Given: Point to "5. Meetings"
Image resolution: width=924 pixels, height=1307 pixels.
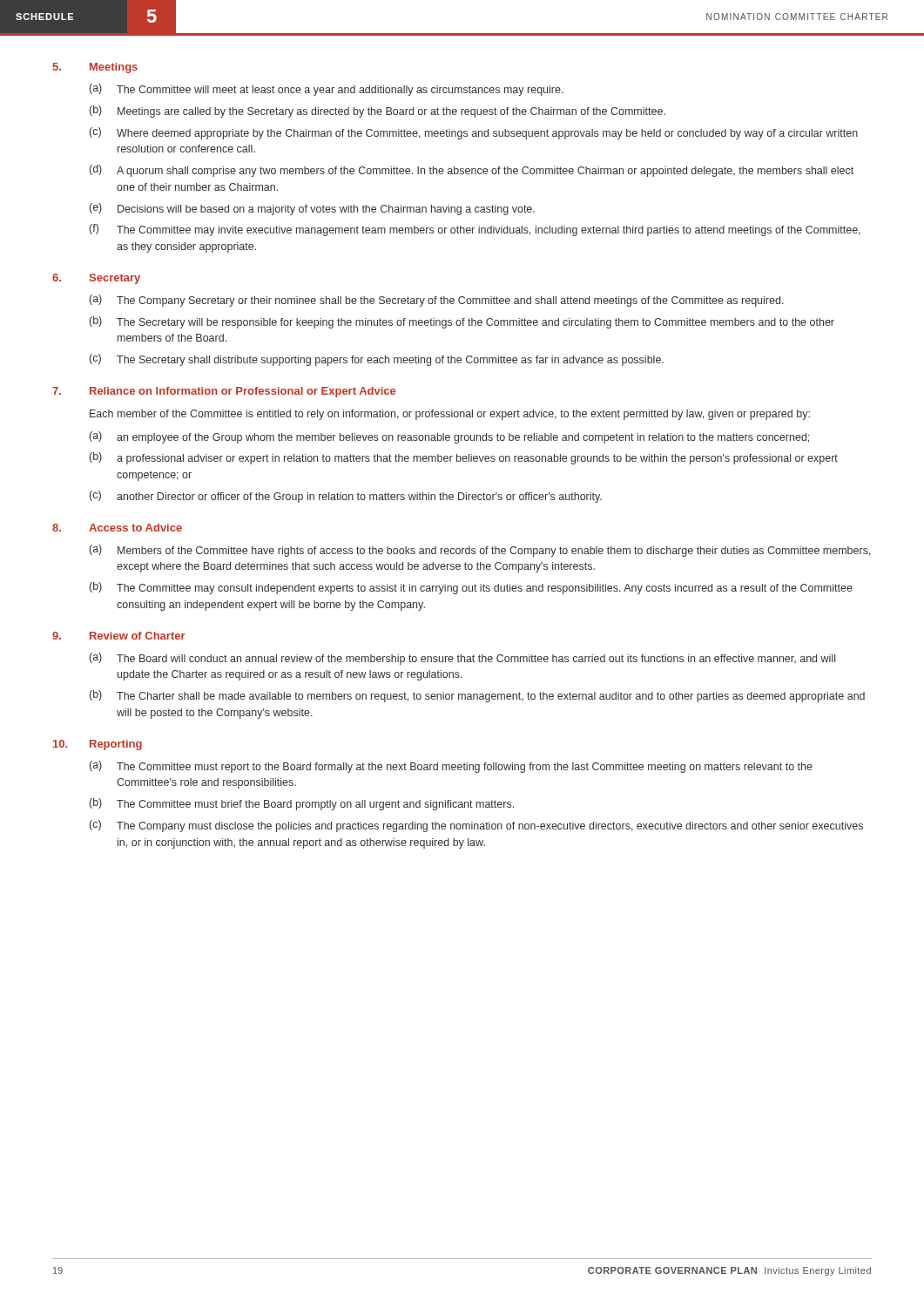Looking at the screenshot, I should pyautogui.click(x=95, y=67).
